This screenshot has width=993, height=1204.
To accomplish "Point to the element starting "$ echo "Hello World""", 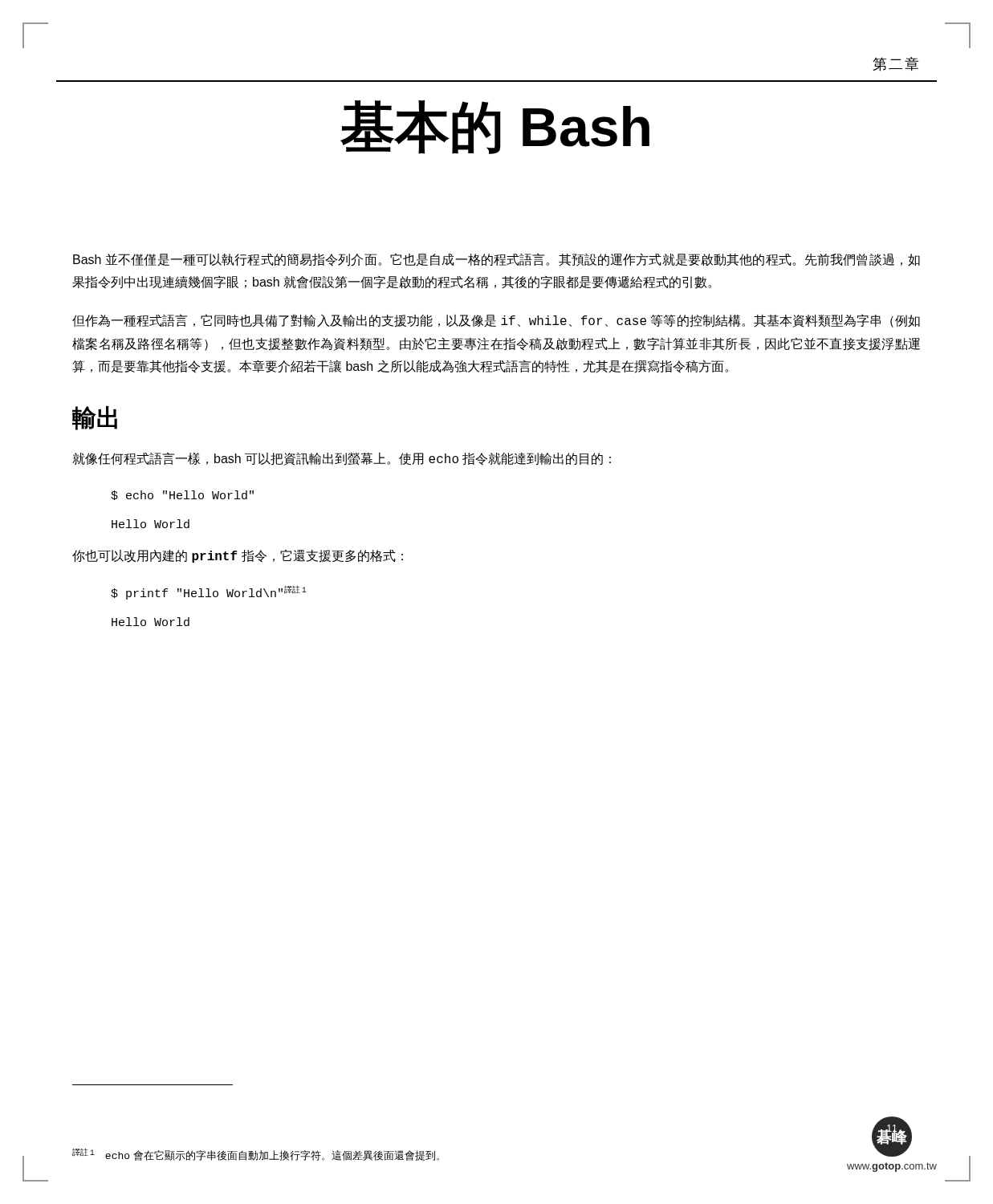I will click(183, 496).
